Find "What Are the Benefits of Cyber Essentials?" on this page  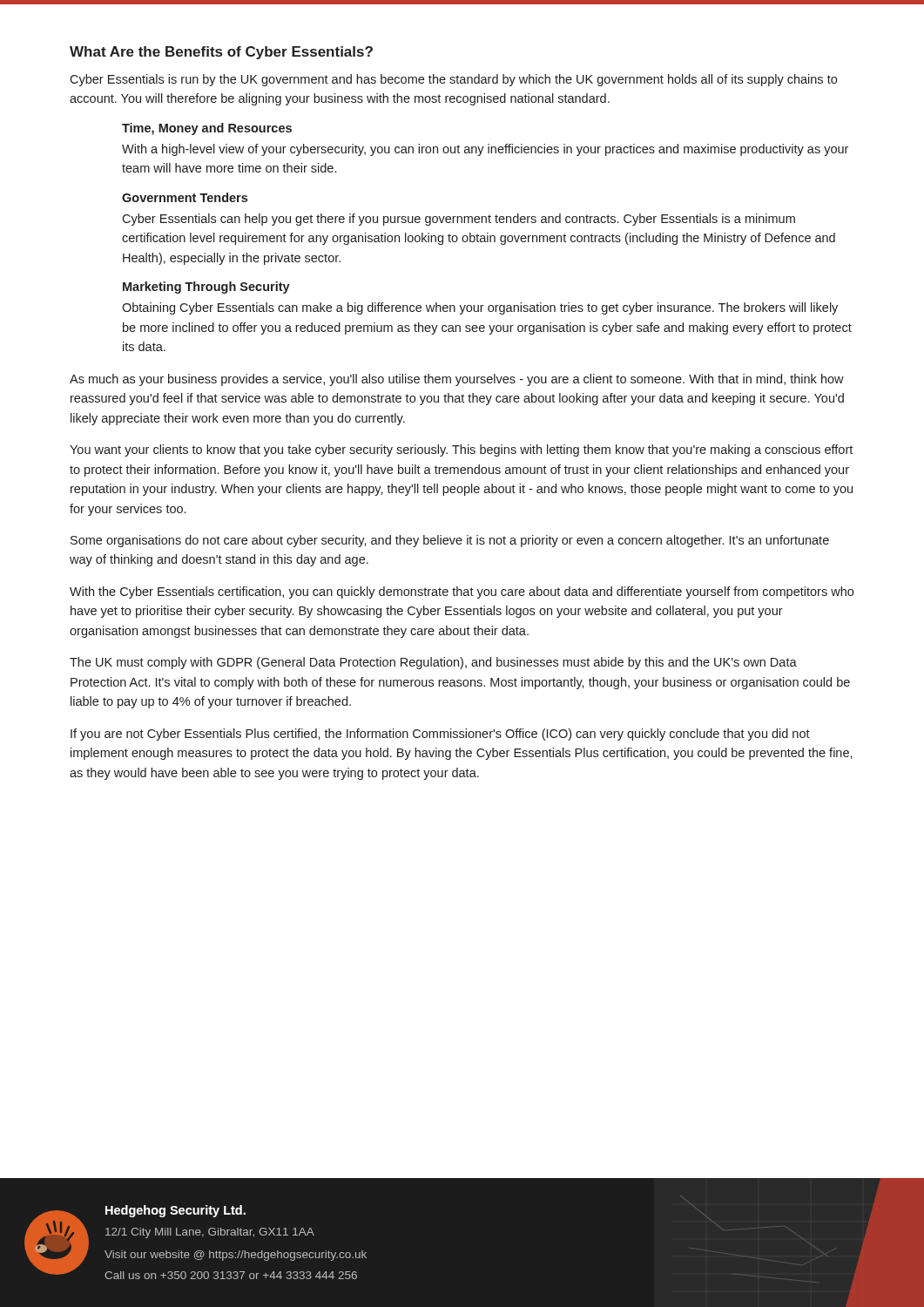click(222, 52)
